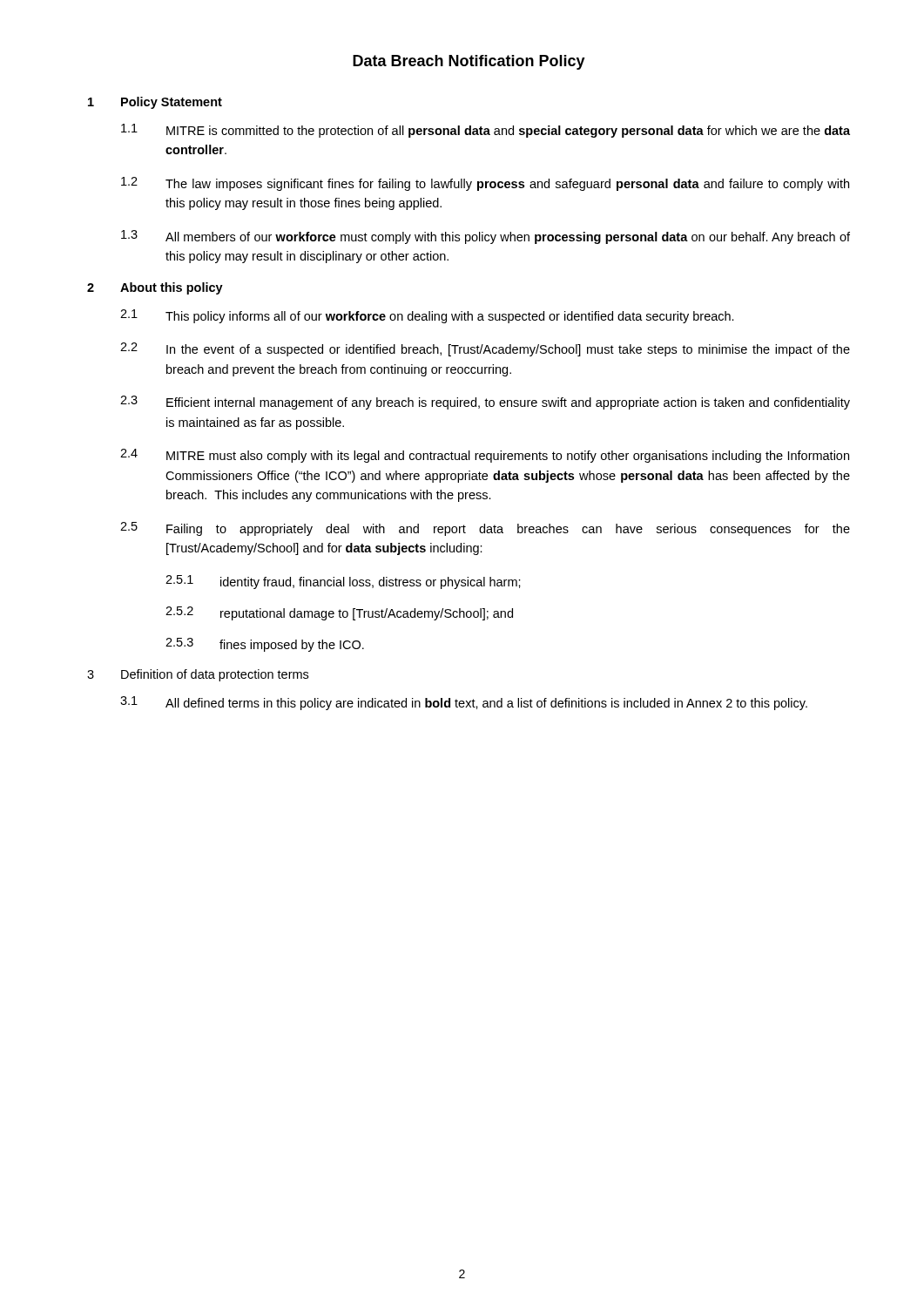Locate the text "3 Definition of data protection terms"
This screenshot has width=924, height=1307.
[x=198, y=674]
